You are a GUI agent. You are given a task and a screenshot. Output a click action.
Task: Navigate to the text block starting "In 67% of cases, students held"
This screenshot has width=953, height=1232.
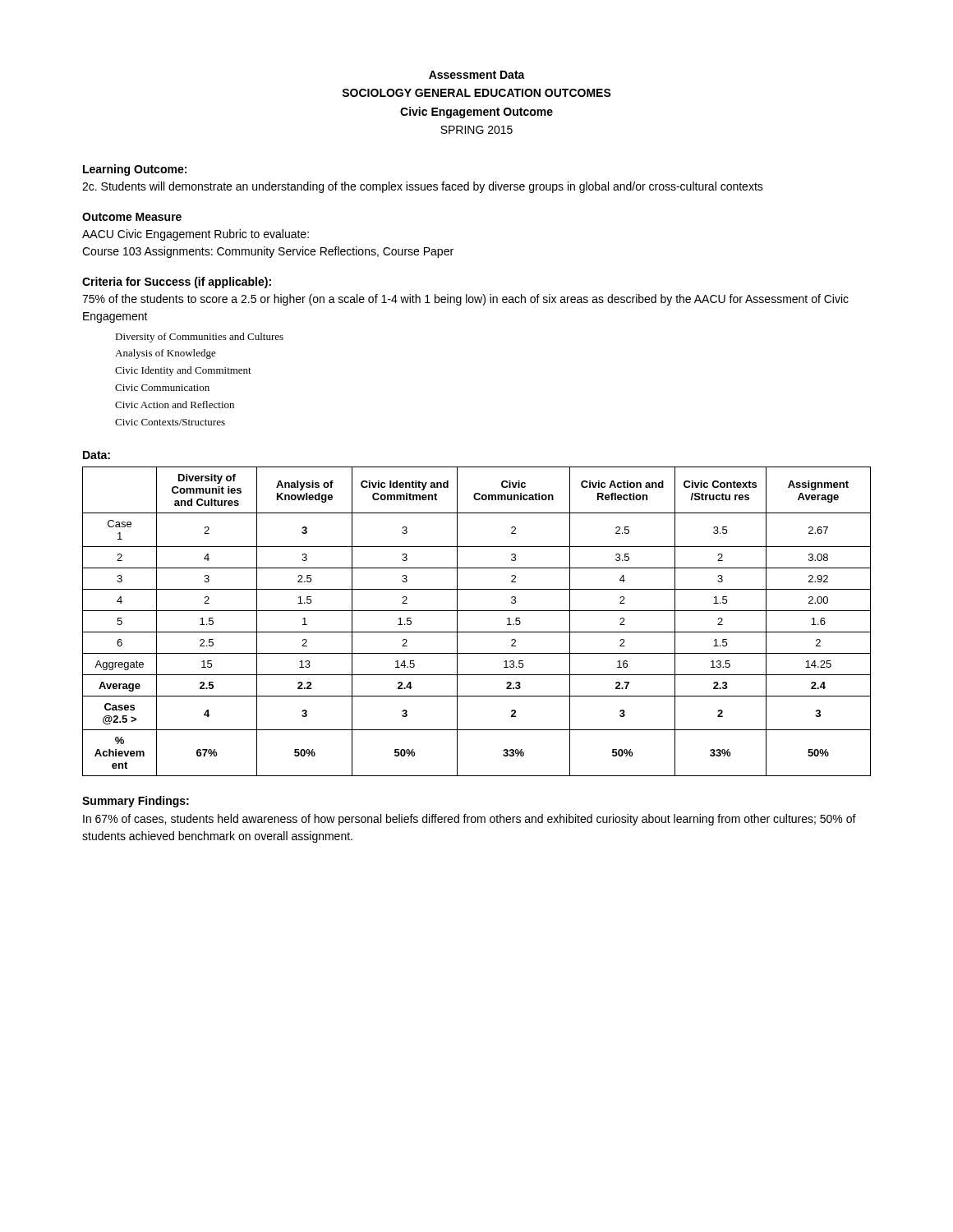click(x=469, y=828)
